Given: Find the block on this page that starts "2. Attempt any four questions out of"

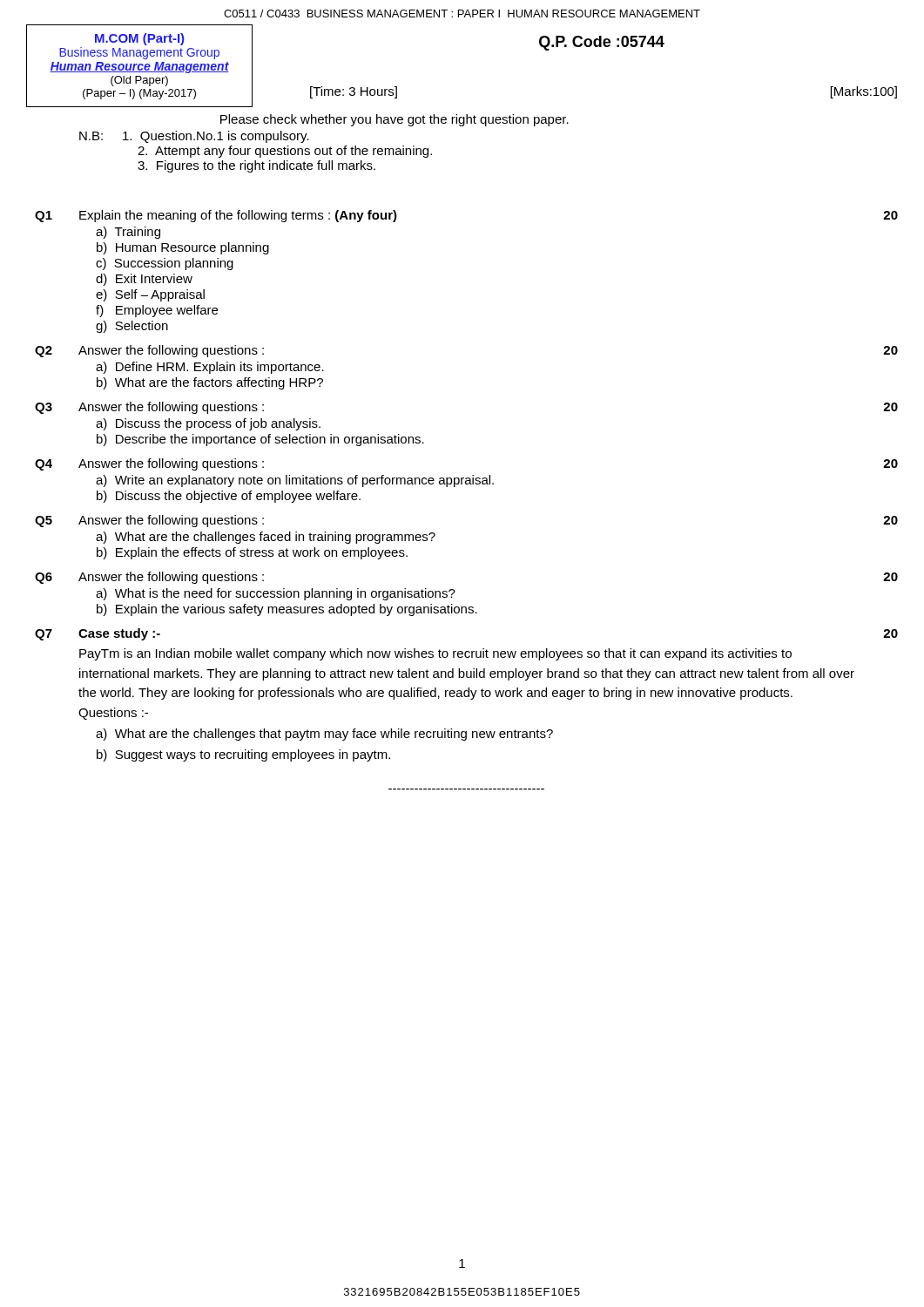Looking at the screenshot, I should click(x=285, y=150).
